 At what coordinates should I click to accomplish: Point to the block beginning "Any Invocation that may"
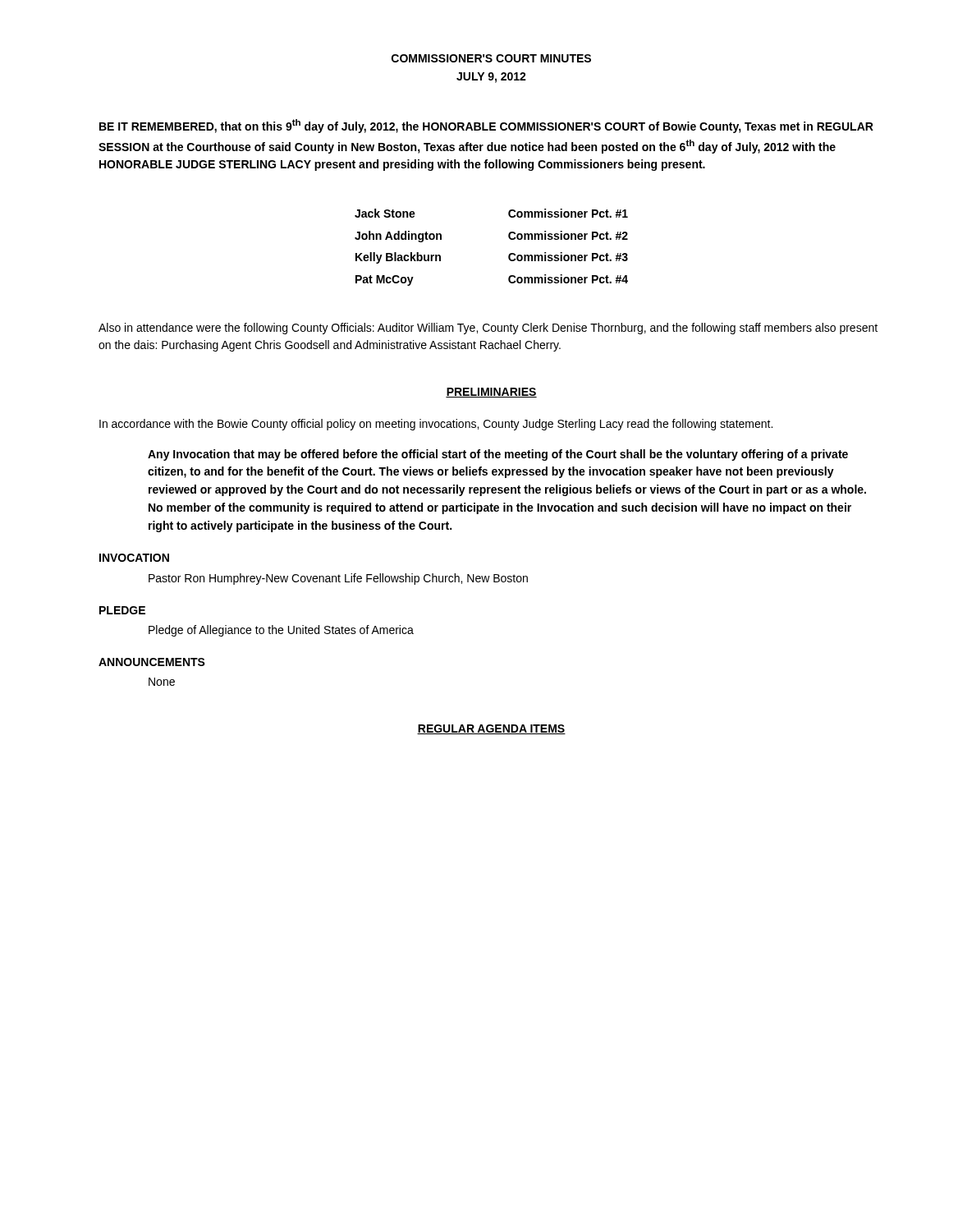pos(507,490)
